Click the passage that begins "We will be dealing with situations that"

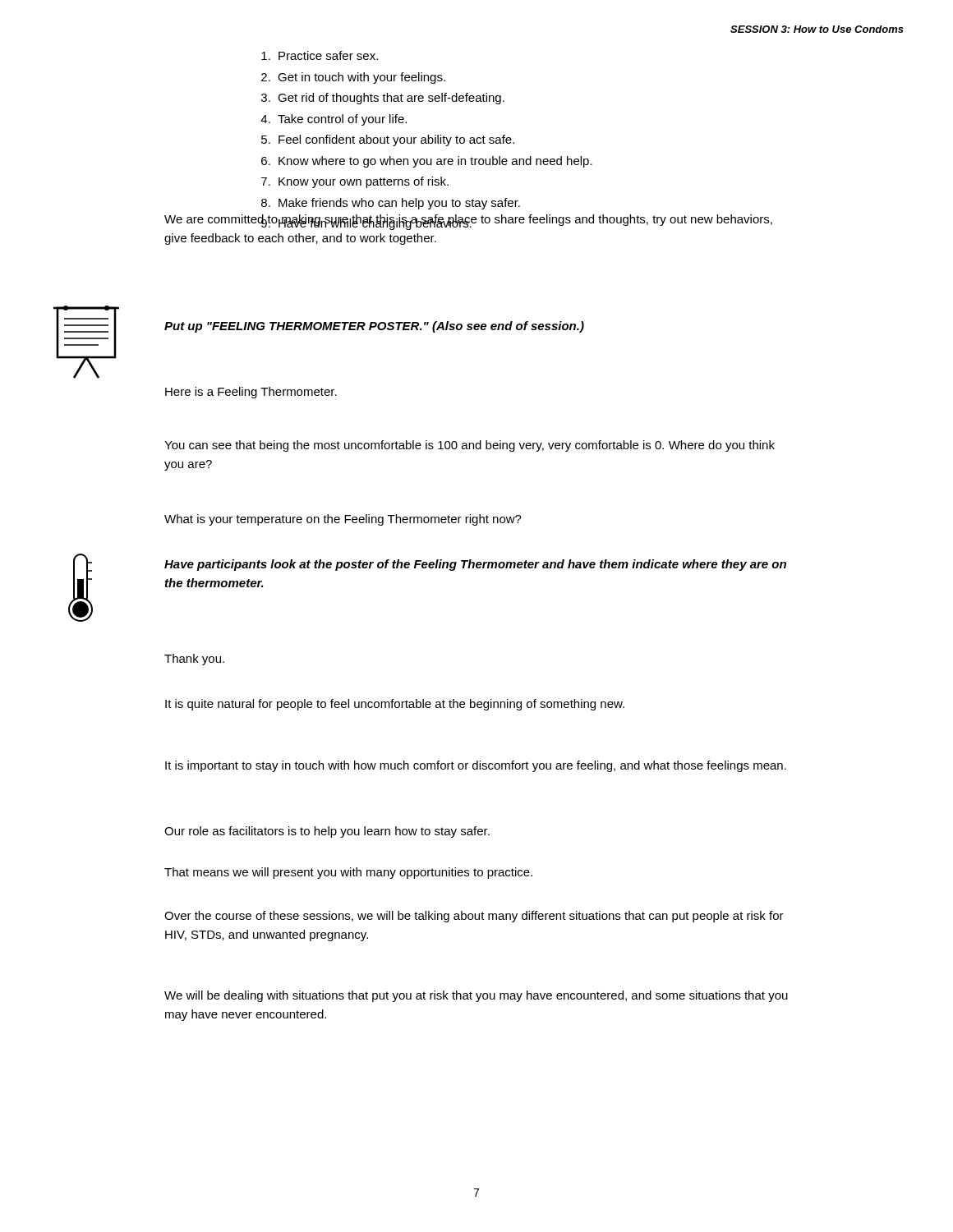(x=476, y=1005)
